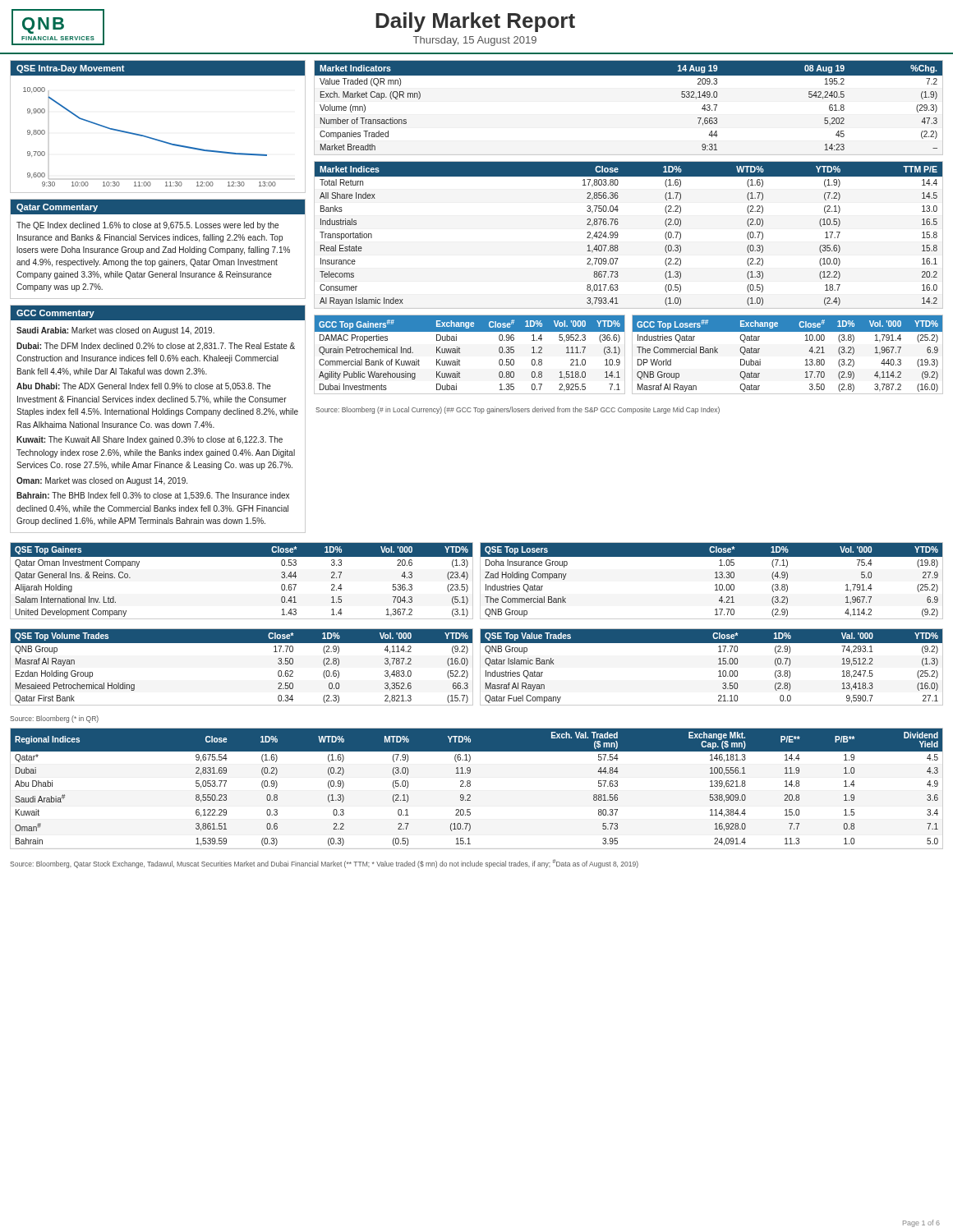Click on the text block that reads "Kuwait: The Kuwait All Share Index"

pos(156,453)
